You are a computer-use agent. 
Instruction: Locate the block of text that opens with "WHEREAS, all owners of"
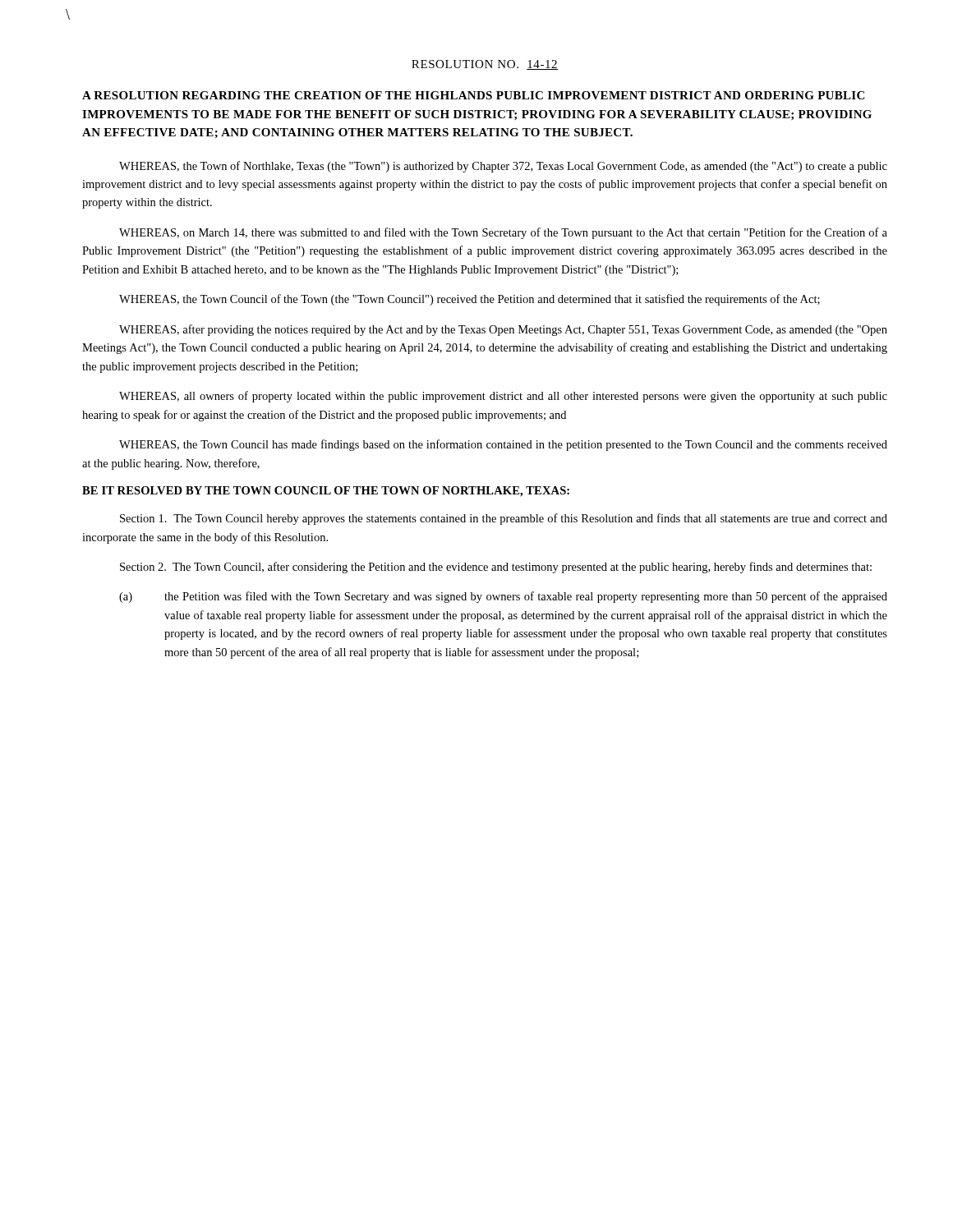[x=485, y=405]
